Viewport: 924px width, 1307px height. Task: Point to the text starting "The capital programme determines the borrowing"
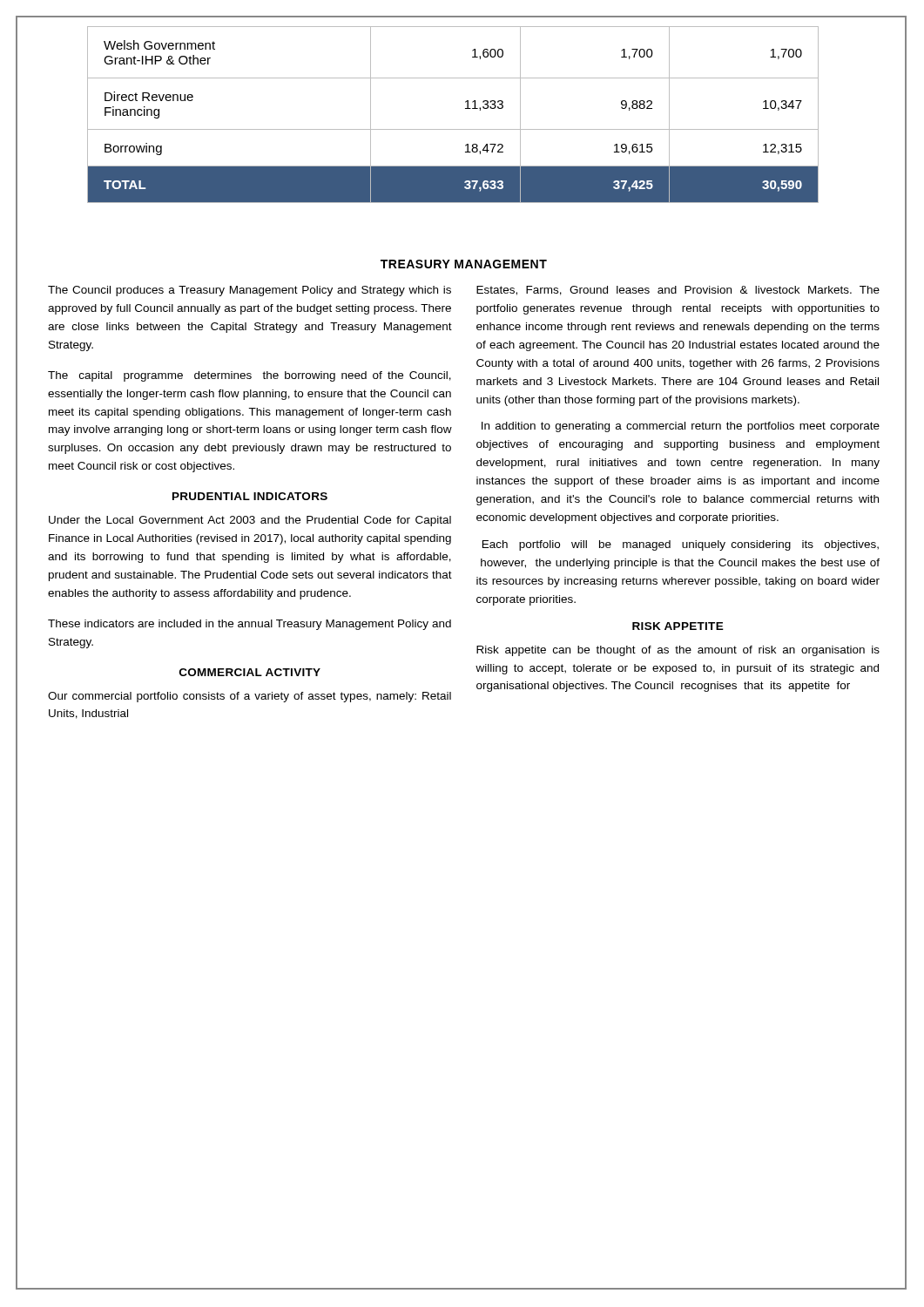click(x=250, y=421)
